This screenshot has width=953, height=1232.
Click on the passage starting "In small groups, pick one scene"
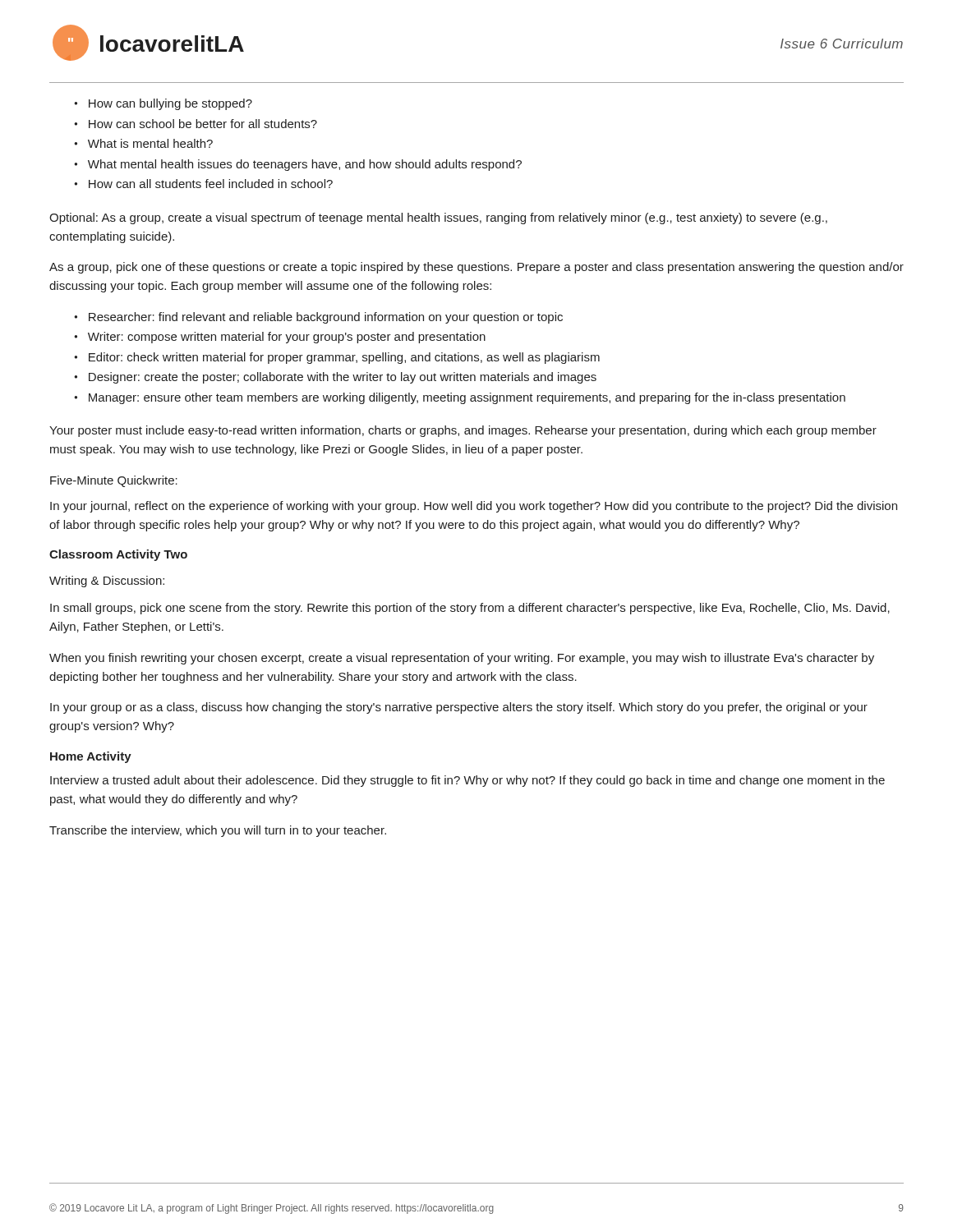pyautogui.click(x=470, y=617)
